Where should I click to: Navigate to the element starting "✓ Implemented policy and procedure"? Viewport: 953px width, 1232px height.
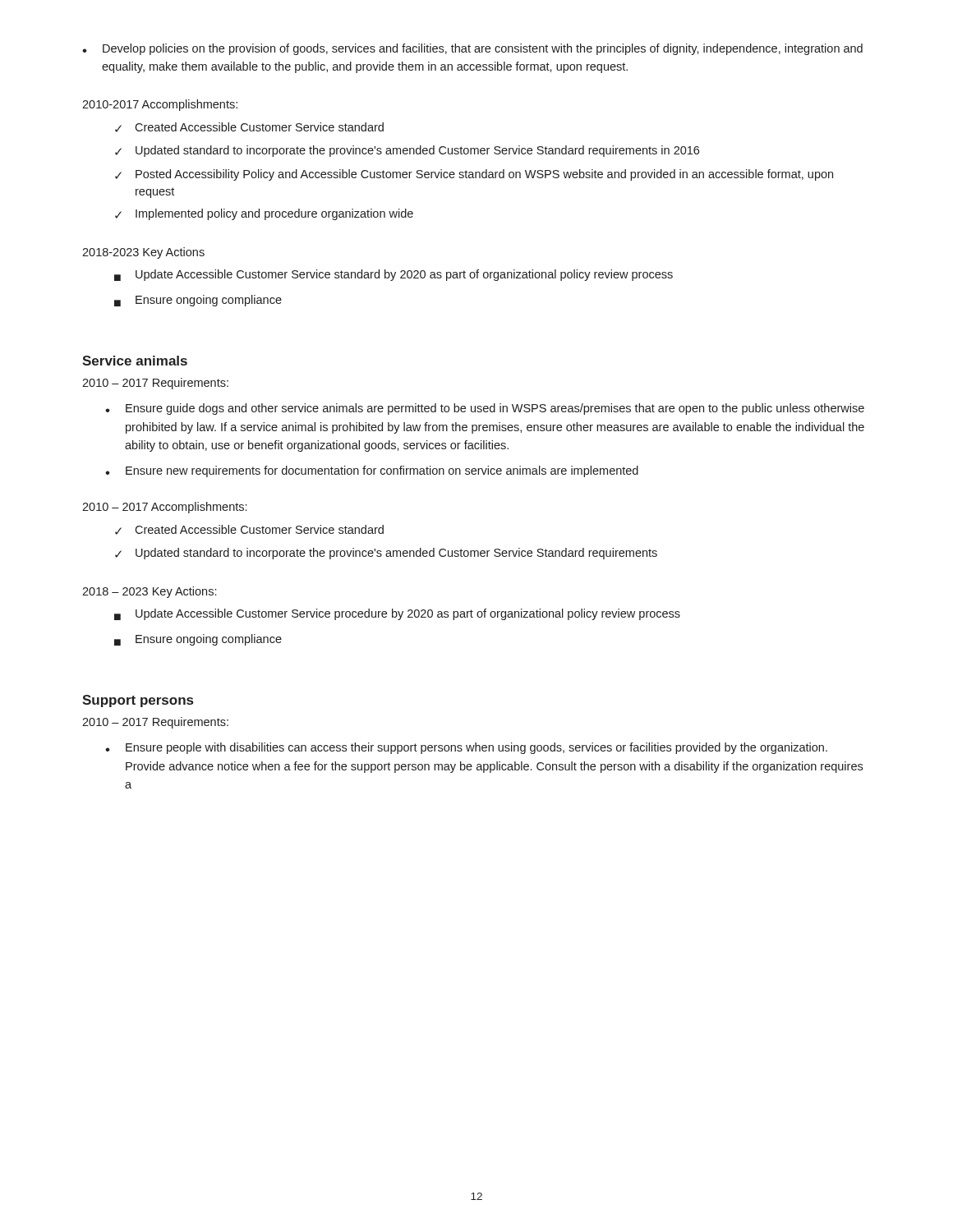coord(264,214)
